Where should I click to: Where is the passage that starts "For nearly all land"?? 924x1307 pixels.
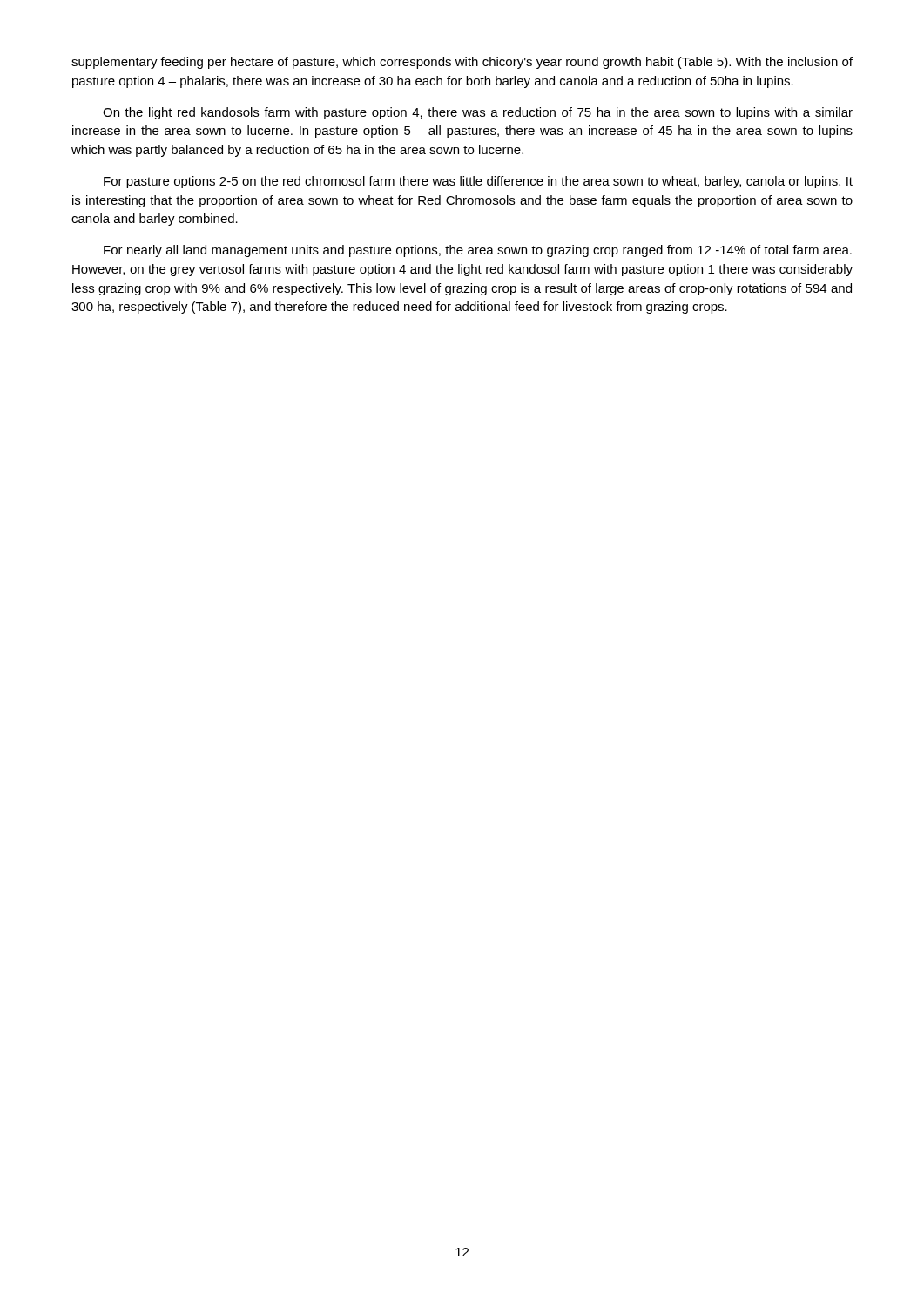[x=462, y=278]
